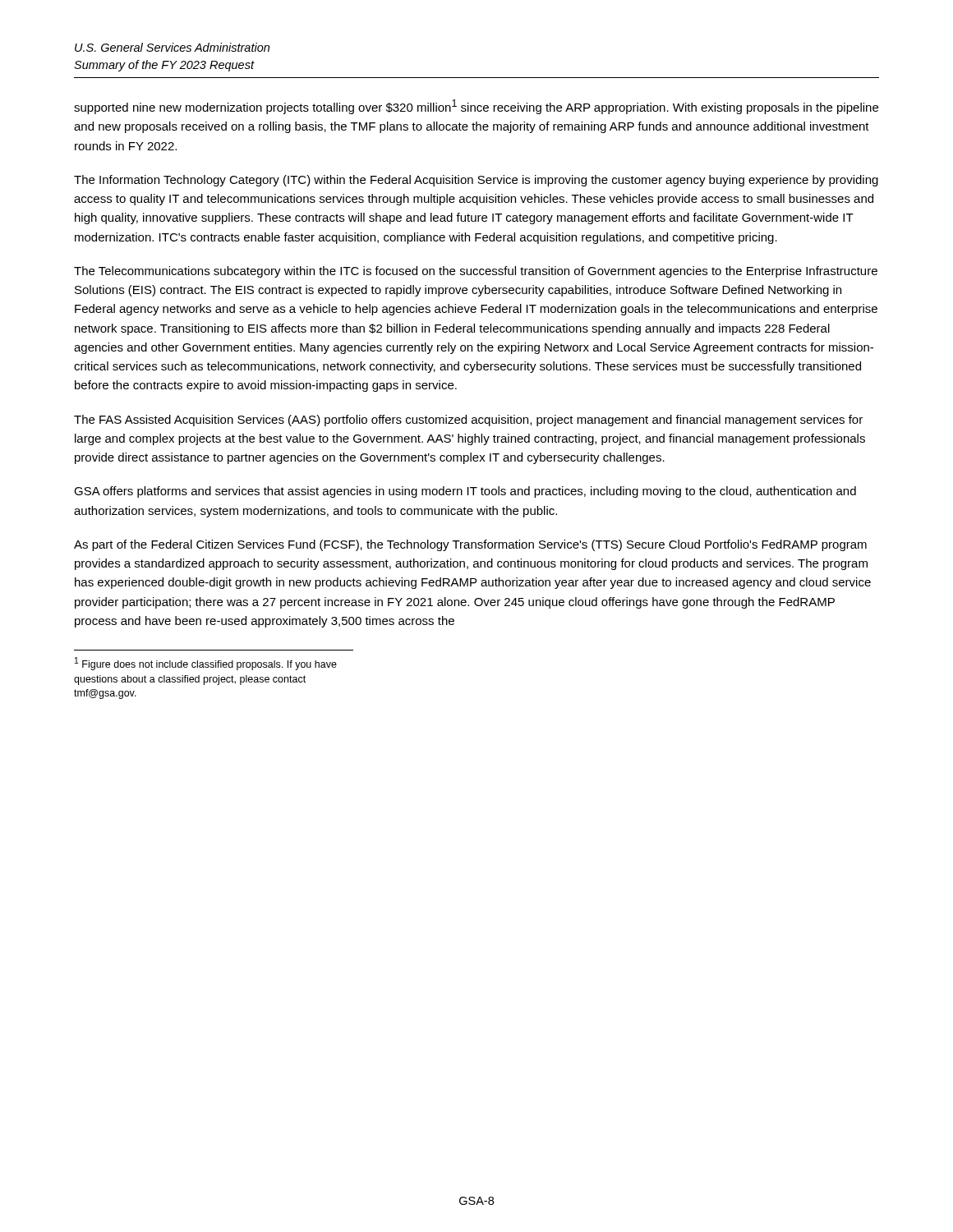The height and width of the screenshot is (1232, 953).
Task: Find the footnote with the text "1 Figure does not"
Action: (x=214, y=678)
